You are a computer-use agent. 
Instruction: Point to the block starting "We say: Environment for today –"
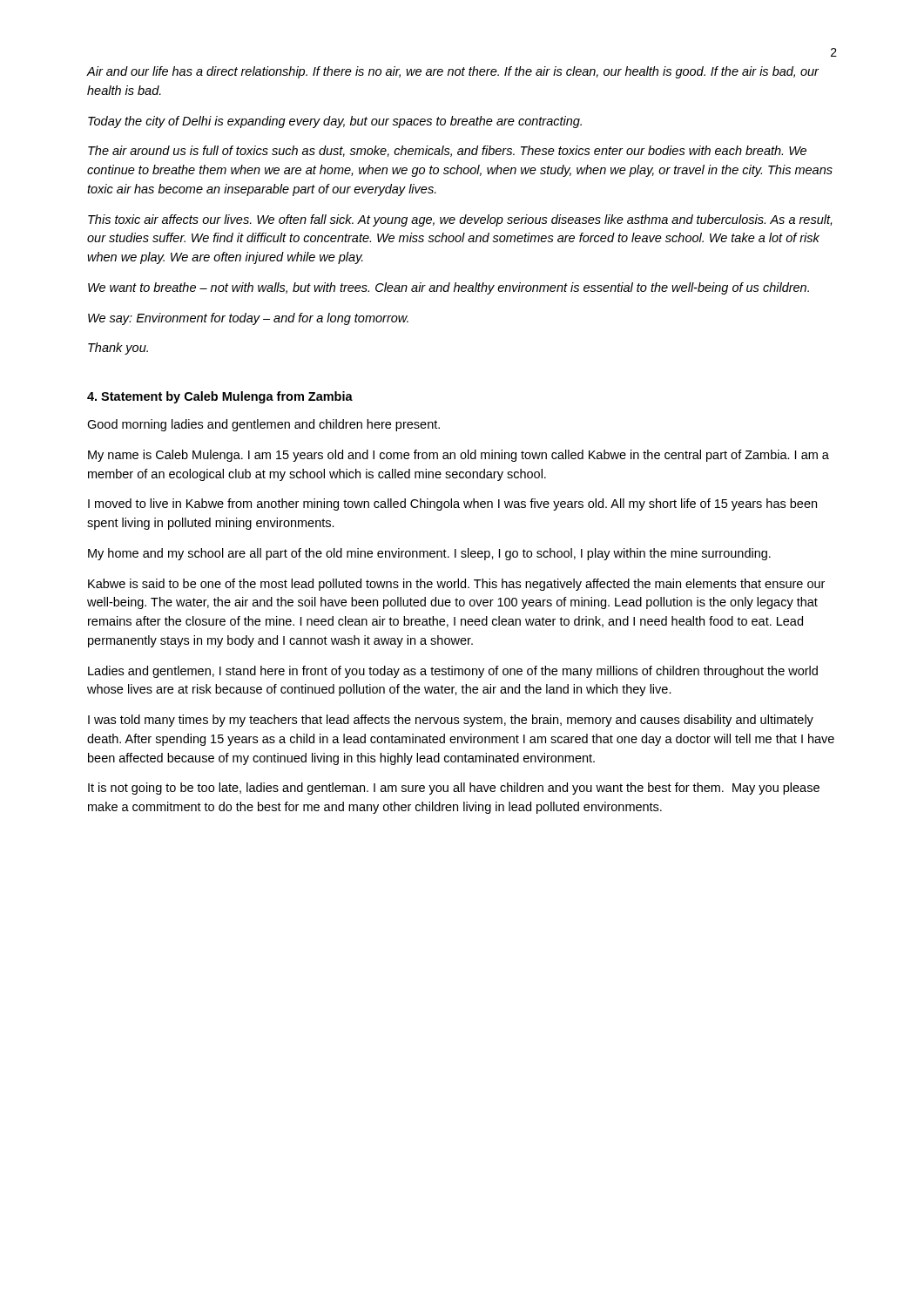(248, 319)
